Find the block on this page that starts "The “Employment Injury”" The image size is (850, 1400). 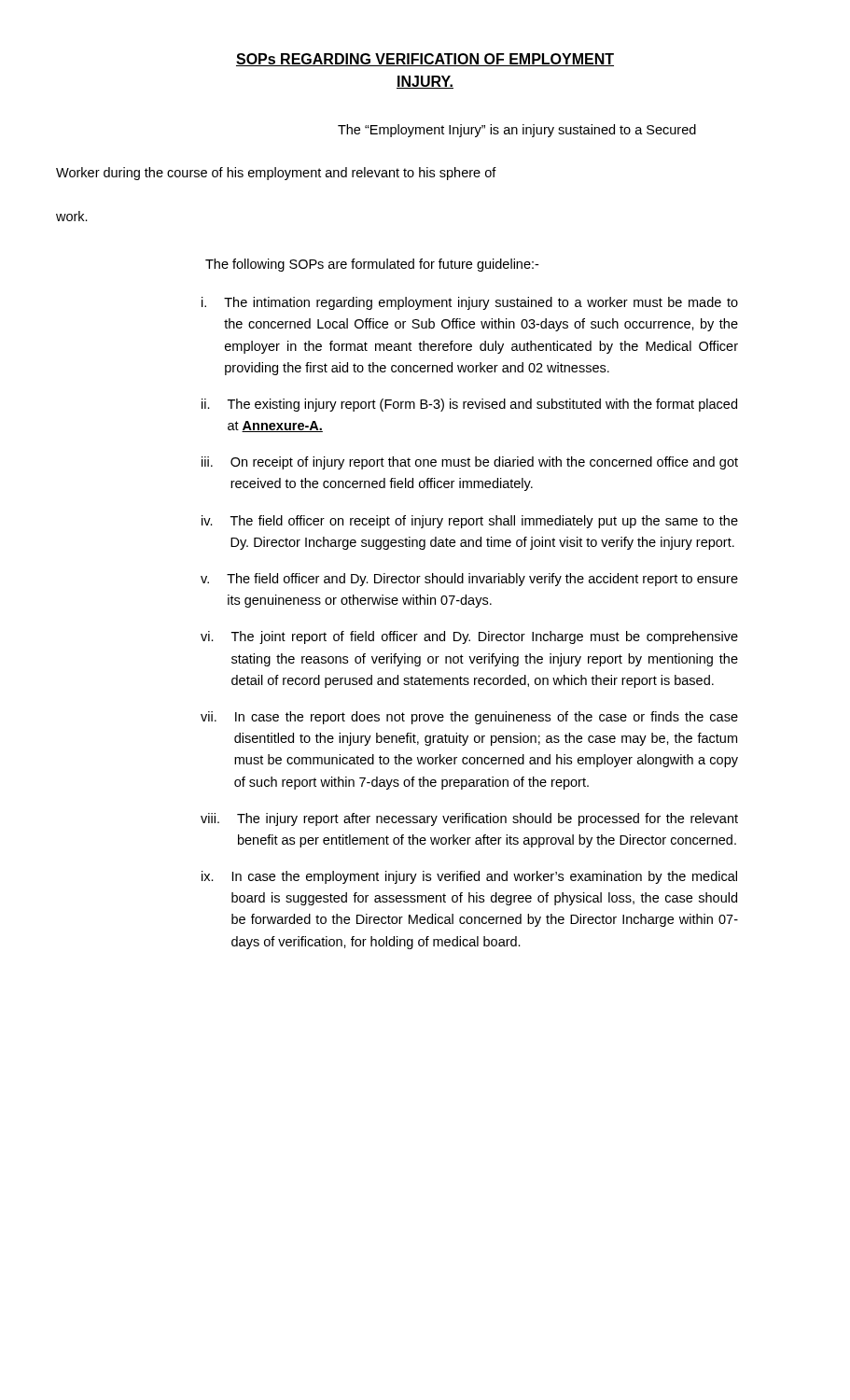(x=376, y=173)
